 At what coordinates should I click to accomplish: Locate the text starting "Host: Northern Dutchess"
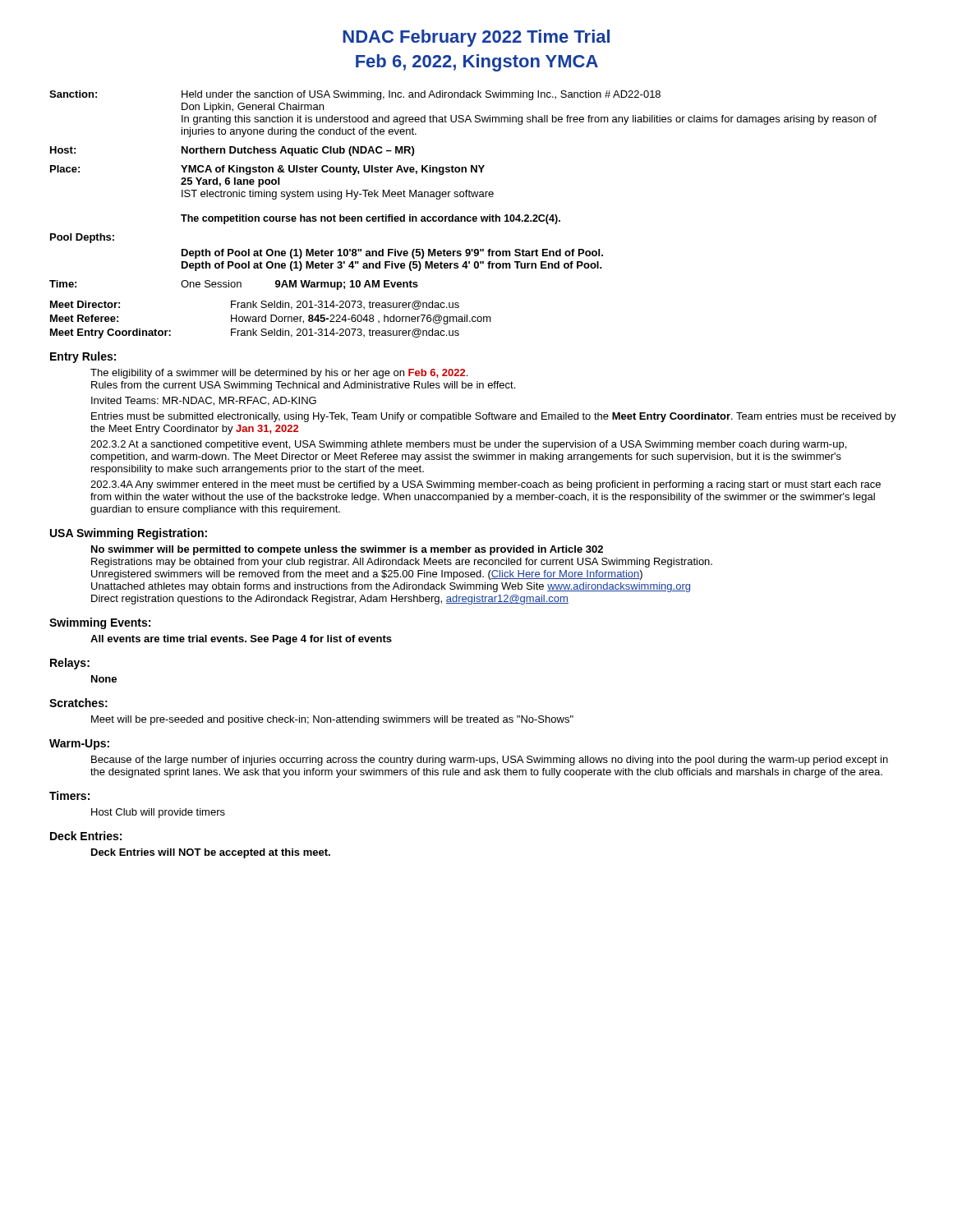pos(232,151)
